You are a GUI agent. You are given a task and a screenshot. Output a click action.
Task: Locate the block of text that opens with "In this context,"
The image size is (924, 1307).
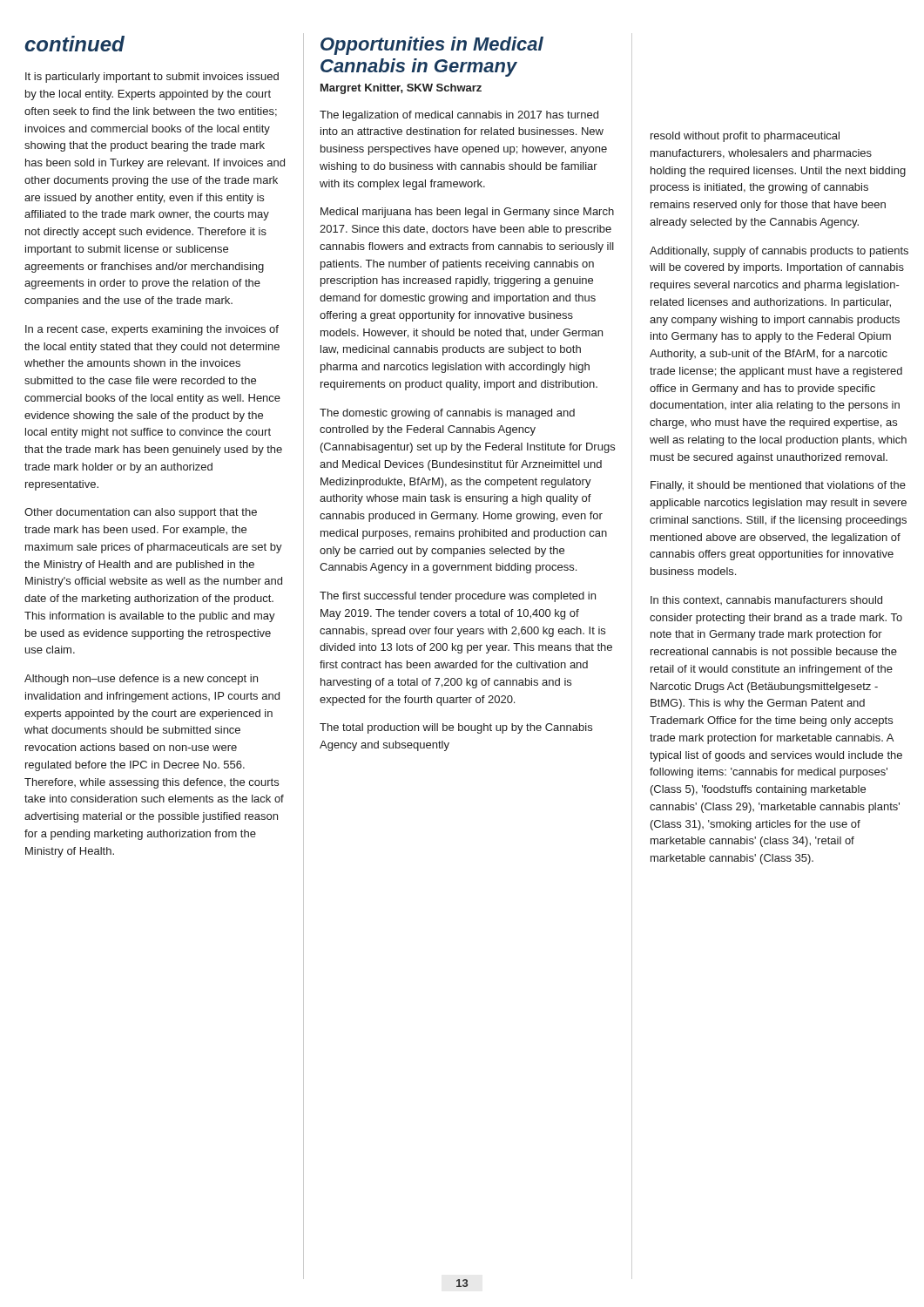(x=776, y=729)
